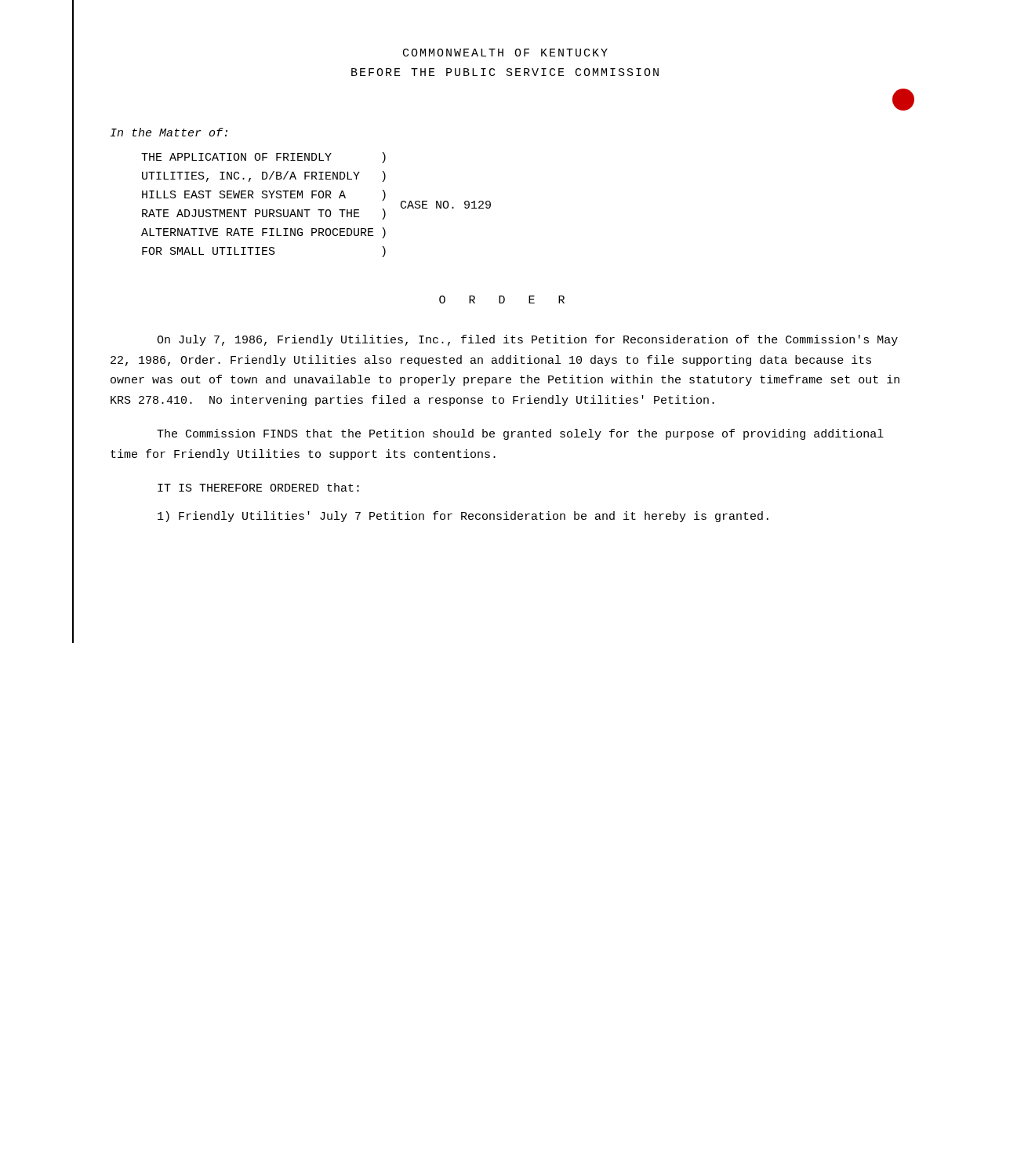Point to the block beginning "On July 7, 1986, Friendly"
Image resolution: width=1017 pixels, height=1176 pixels.
tap(505, 371)
